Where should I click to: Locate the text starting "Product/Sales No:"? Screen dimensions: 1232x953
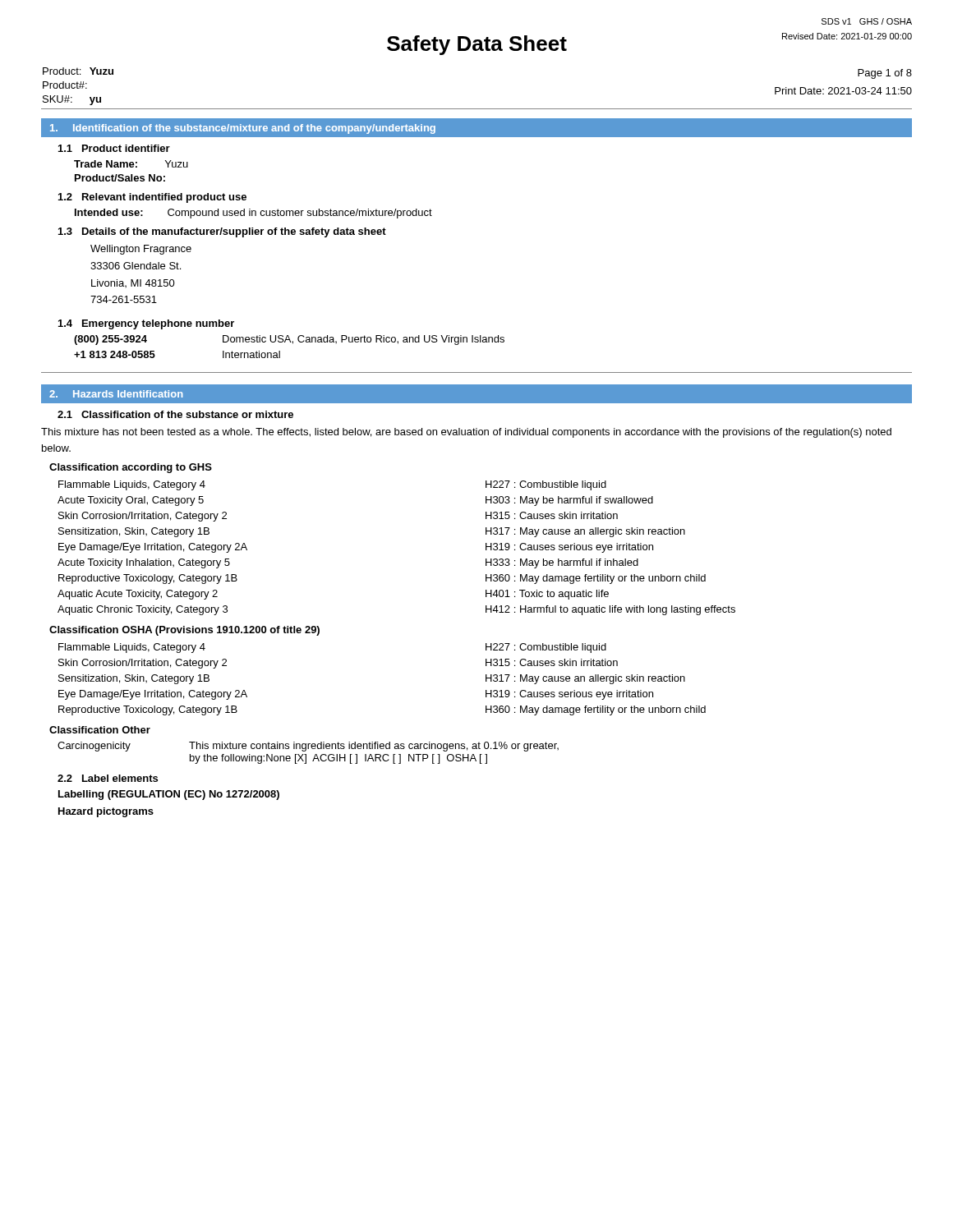[120, 178]
